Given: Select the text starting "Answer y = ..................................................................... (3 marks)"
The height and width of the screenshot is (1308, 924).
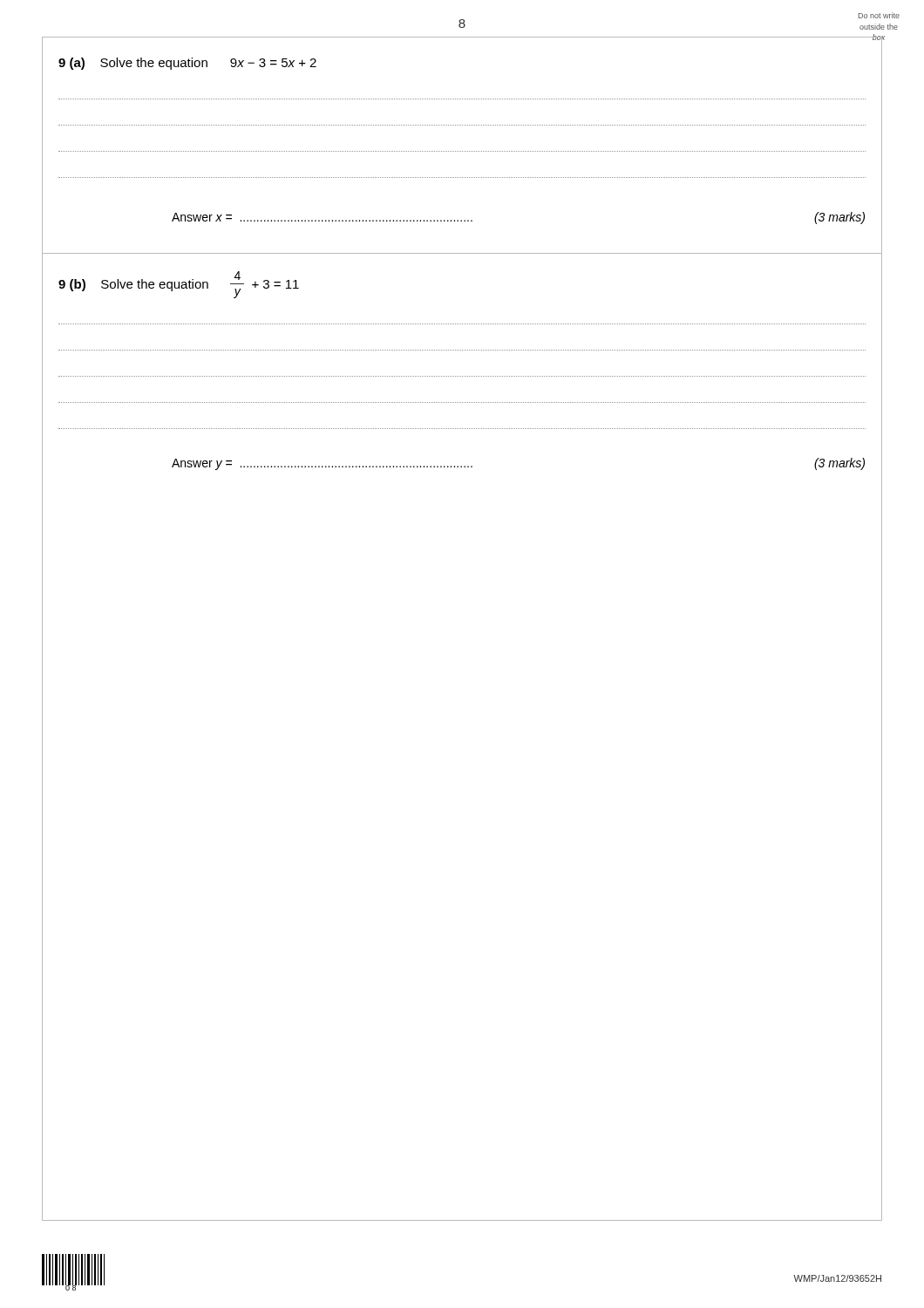Looking at the screenshot, I should click(205, 463).
